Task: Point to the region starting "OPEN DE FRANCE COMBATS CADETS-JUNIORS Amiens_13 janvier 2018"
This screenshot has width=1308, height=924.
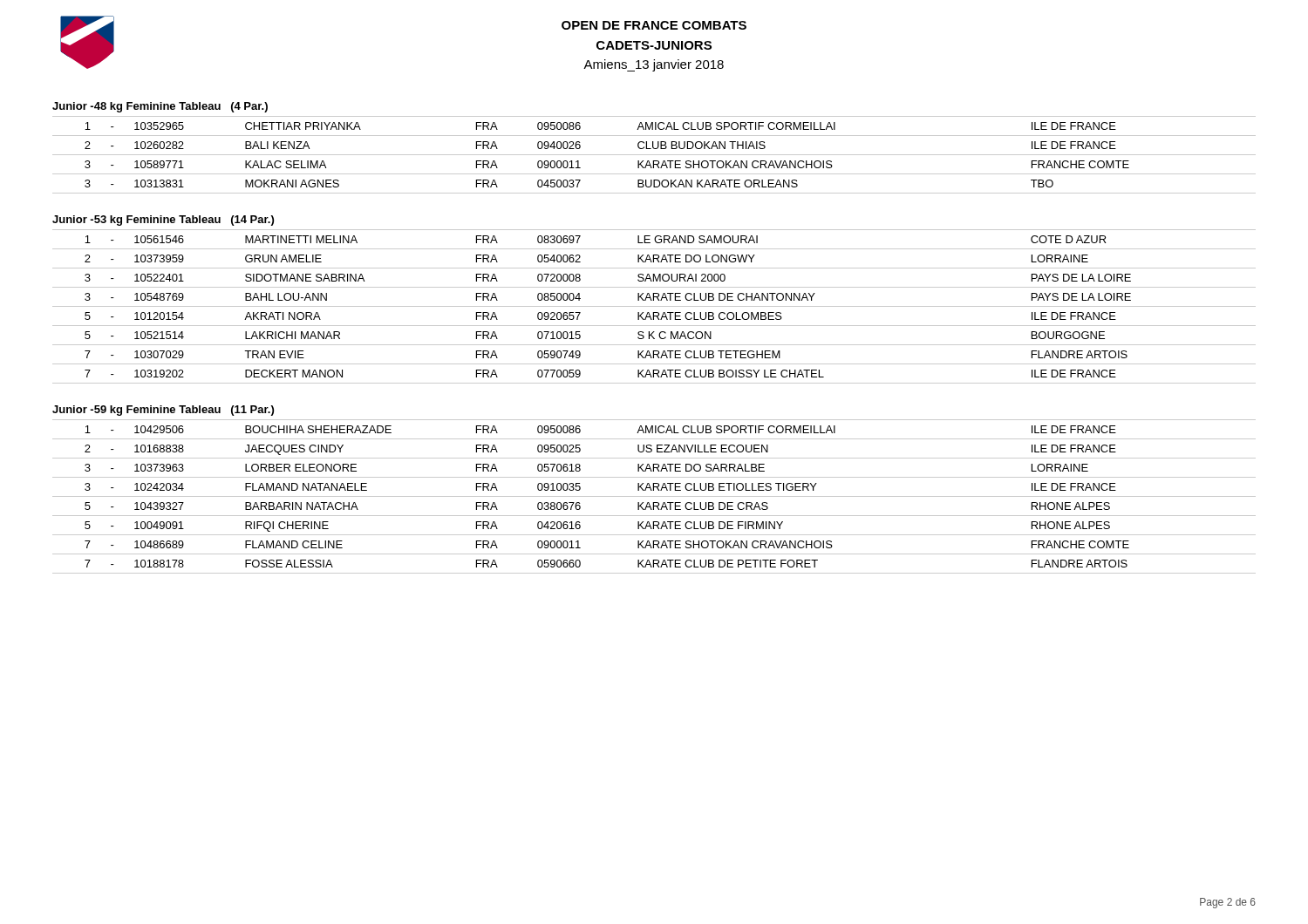Action: point(654,45)
